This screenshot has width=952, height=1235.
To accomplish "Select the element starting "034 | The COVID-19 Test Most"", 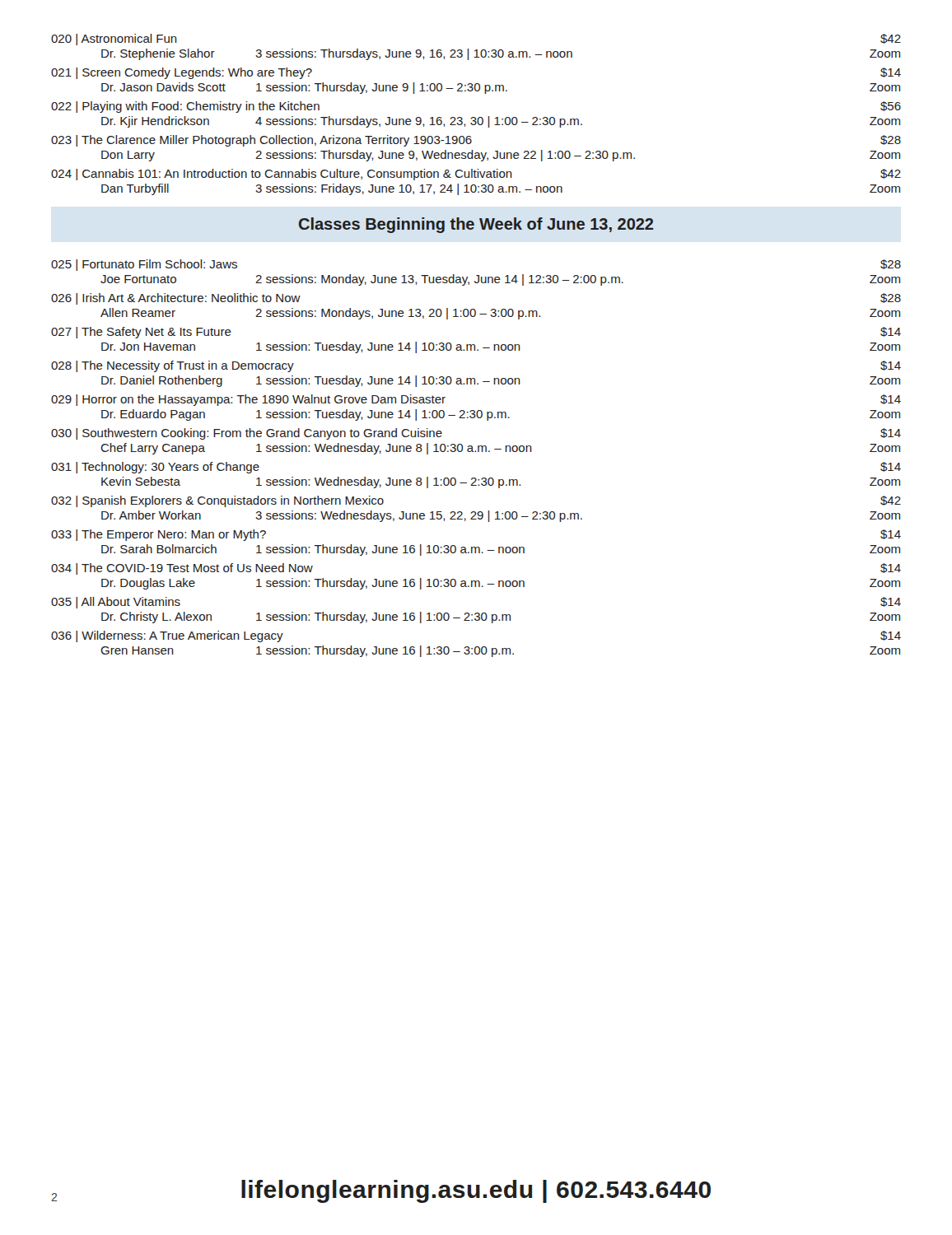I will (476, 575).
